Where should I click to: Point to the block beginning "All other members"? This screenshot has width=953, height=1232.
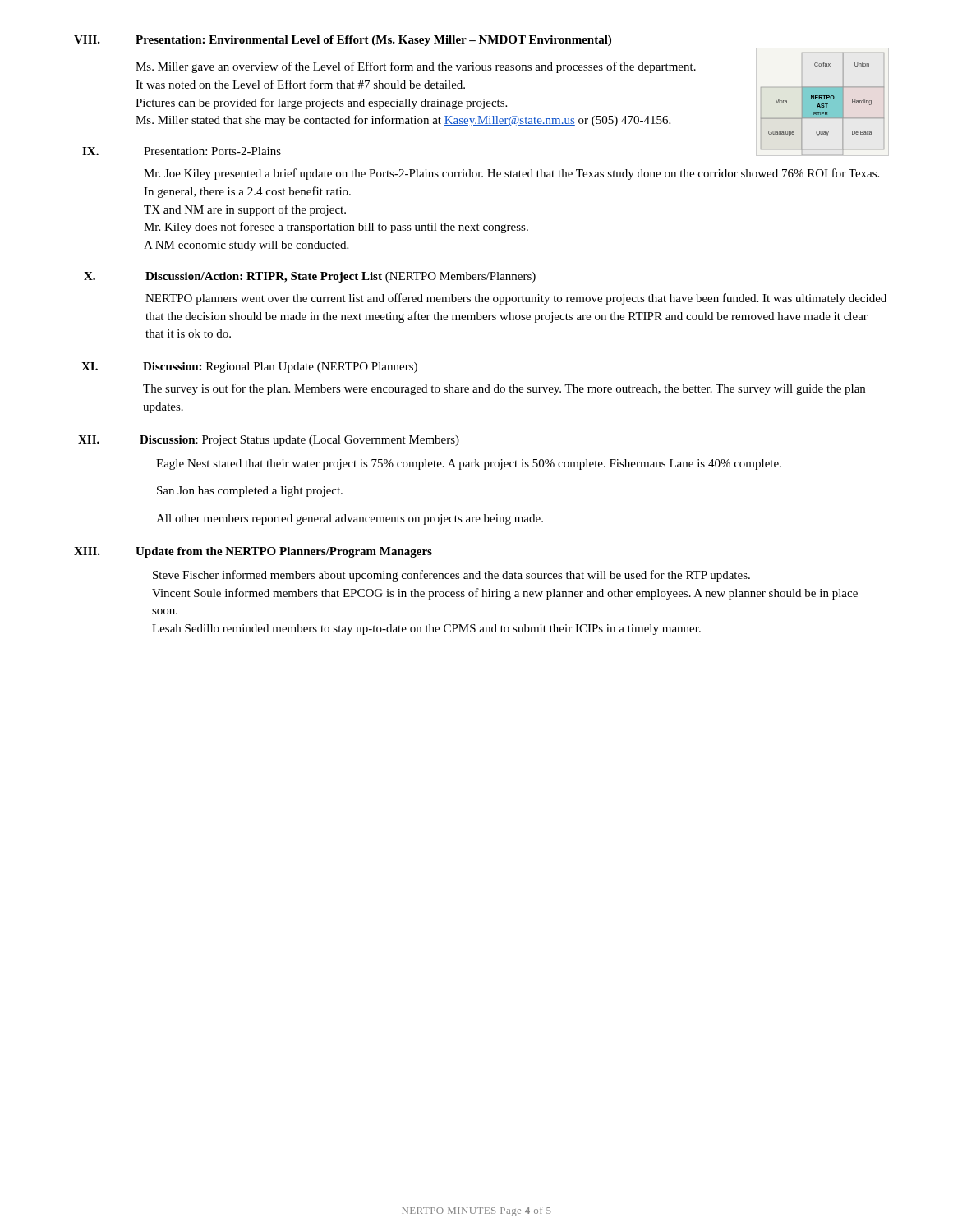(522, 519)
